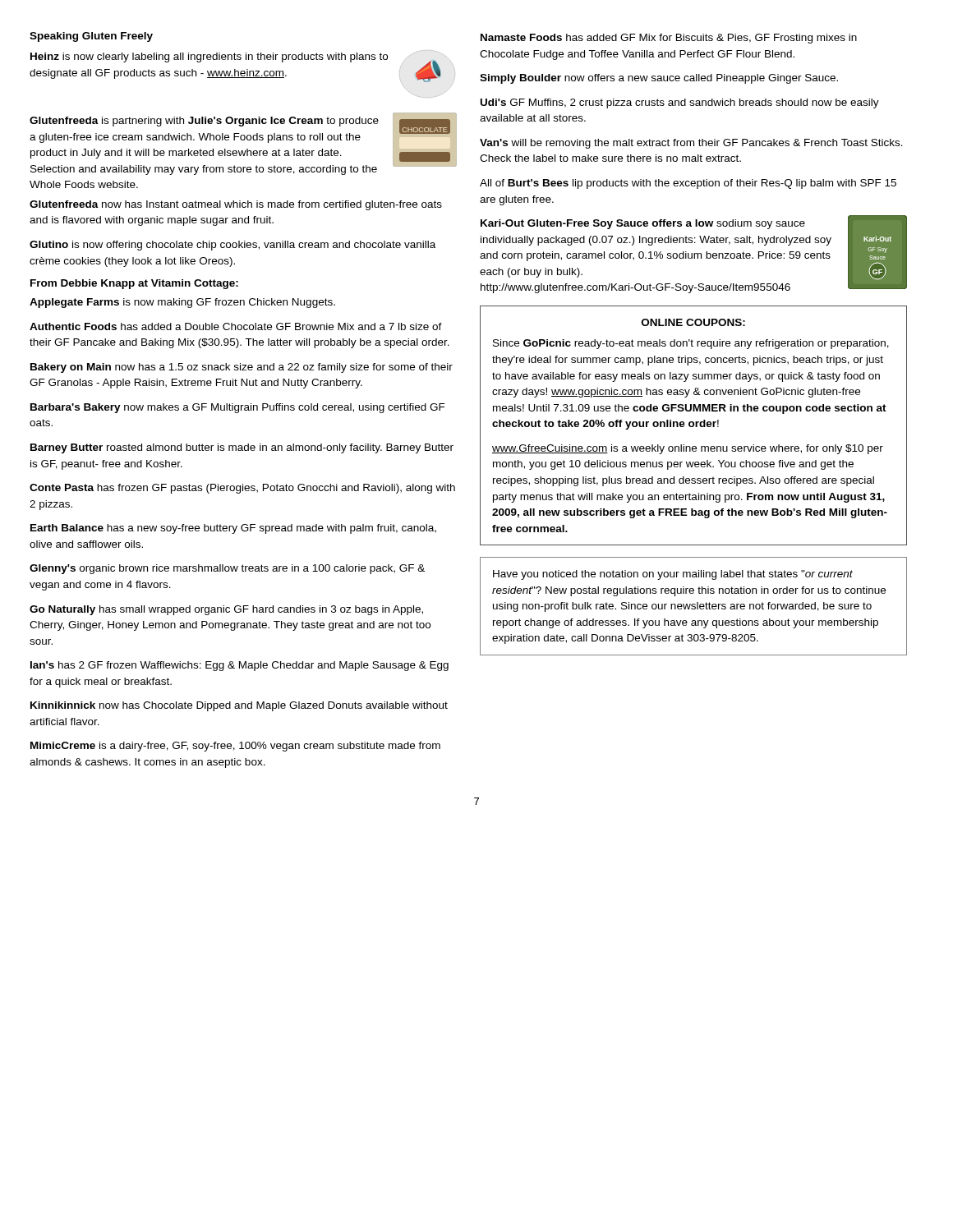Select the element starting "CHOCOLATE Glutenfreeda is partnering"
Viewport: 953px width, 1232px height.
point(243,152)
